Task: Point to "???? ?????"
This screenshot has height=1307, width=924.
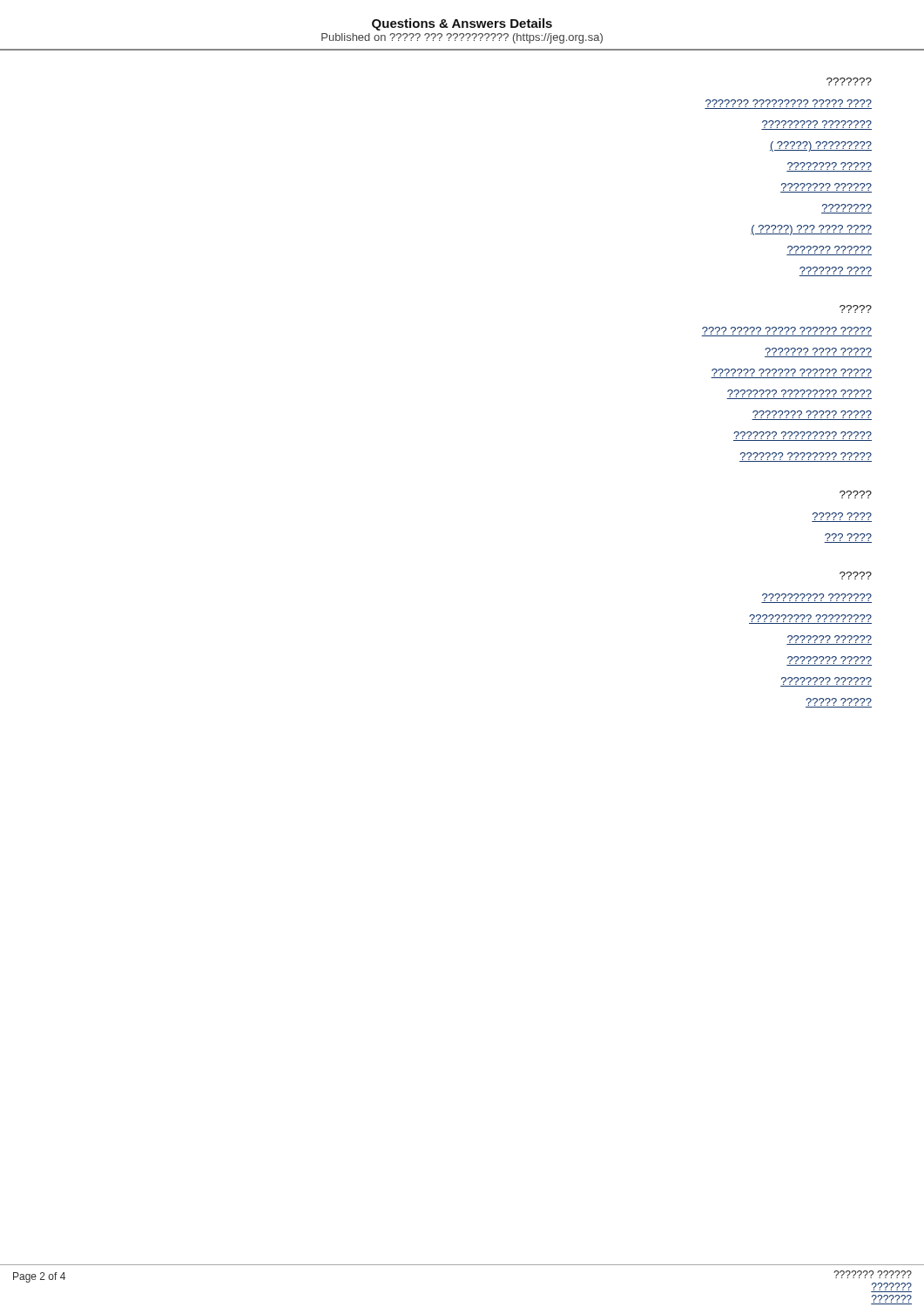Action: (842, 516)
